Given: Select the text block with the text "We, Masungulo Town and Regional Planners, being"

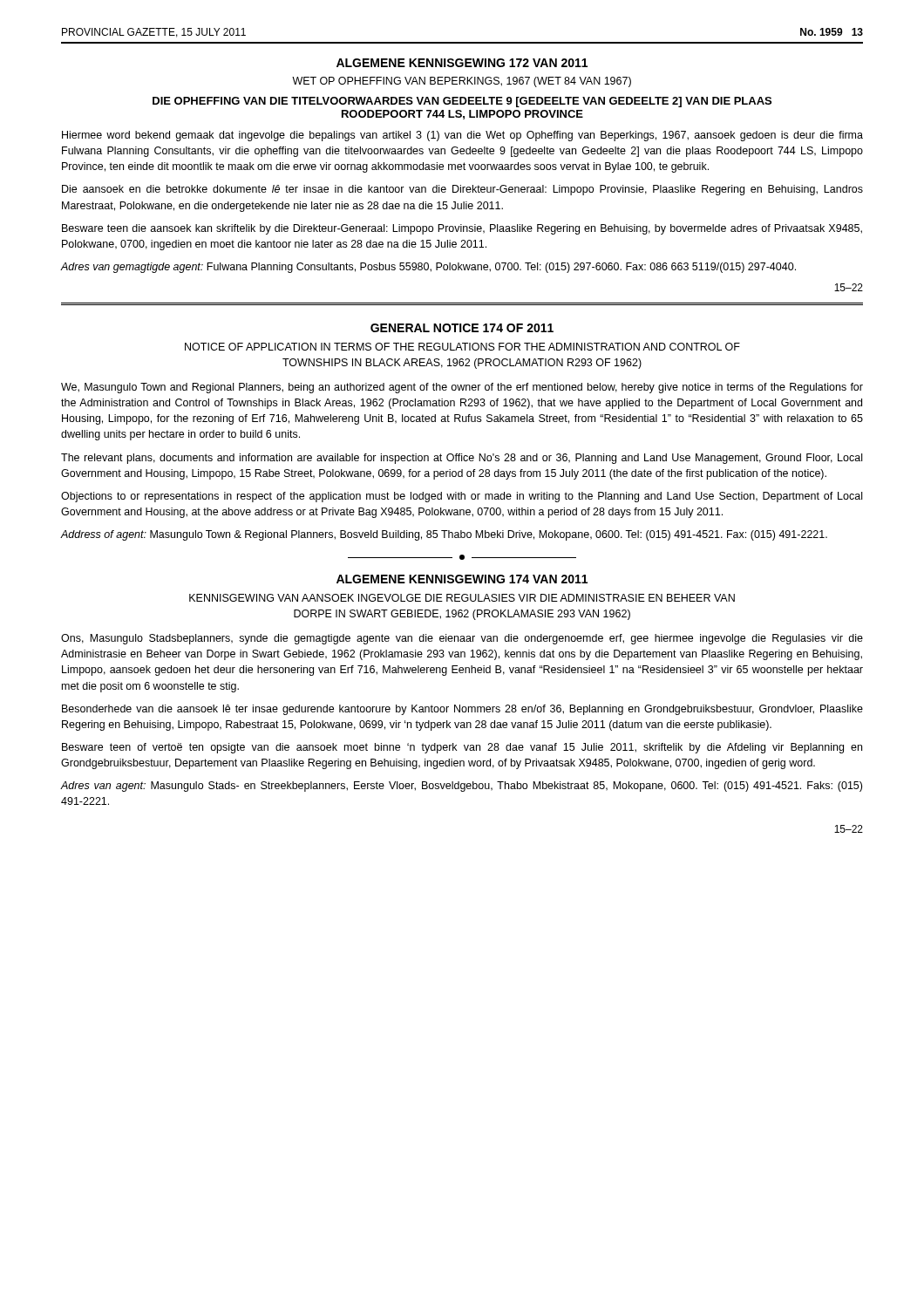Looking at the screenshot, I should [x=462, y=411].
